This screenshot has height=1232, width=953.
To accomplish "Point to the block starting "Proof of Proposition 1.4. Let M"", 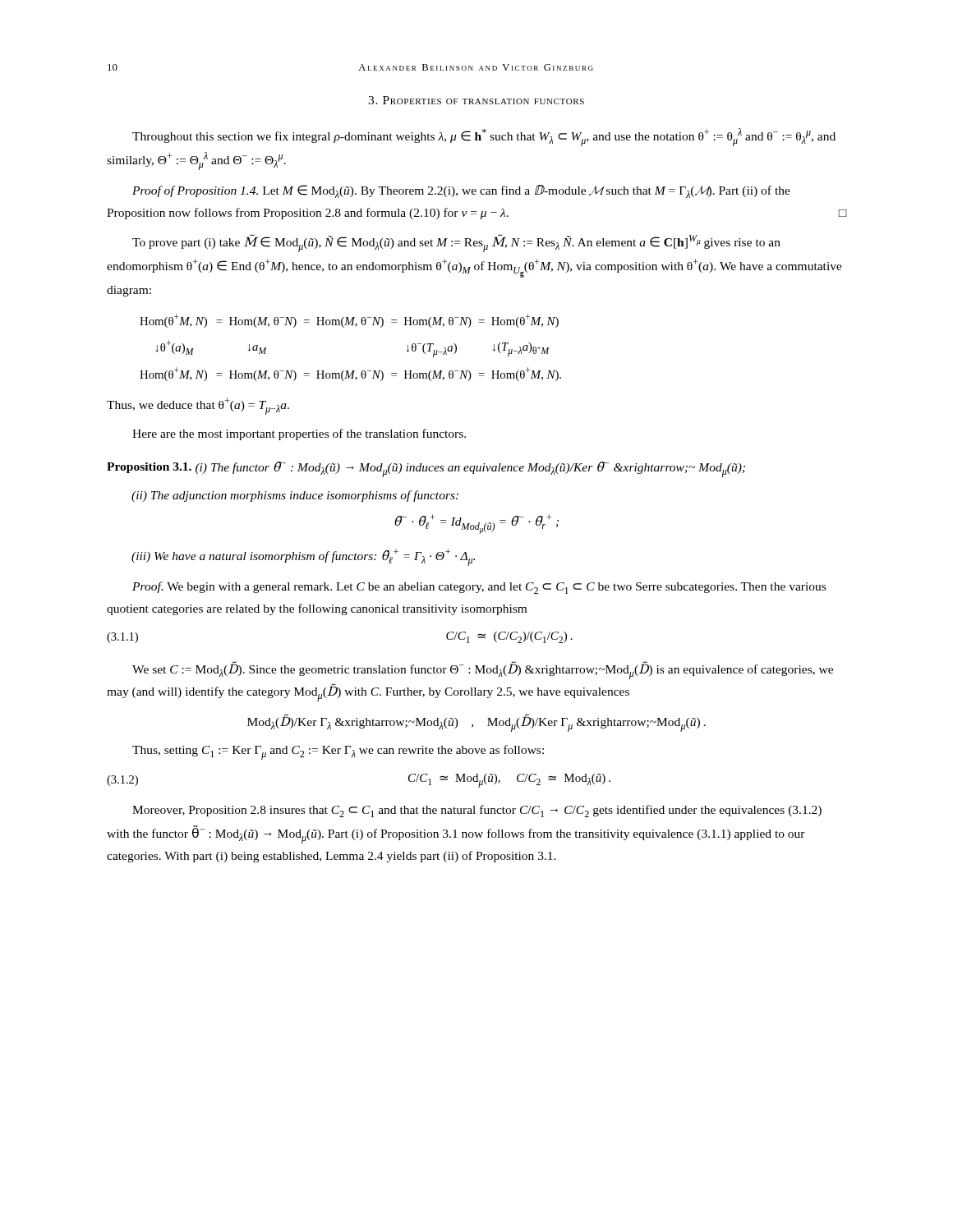I will coord(476,203).
